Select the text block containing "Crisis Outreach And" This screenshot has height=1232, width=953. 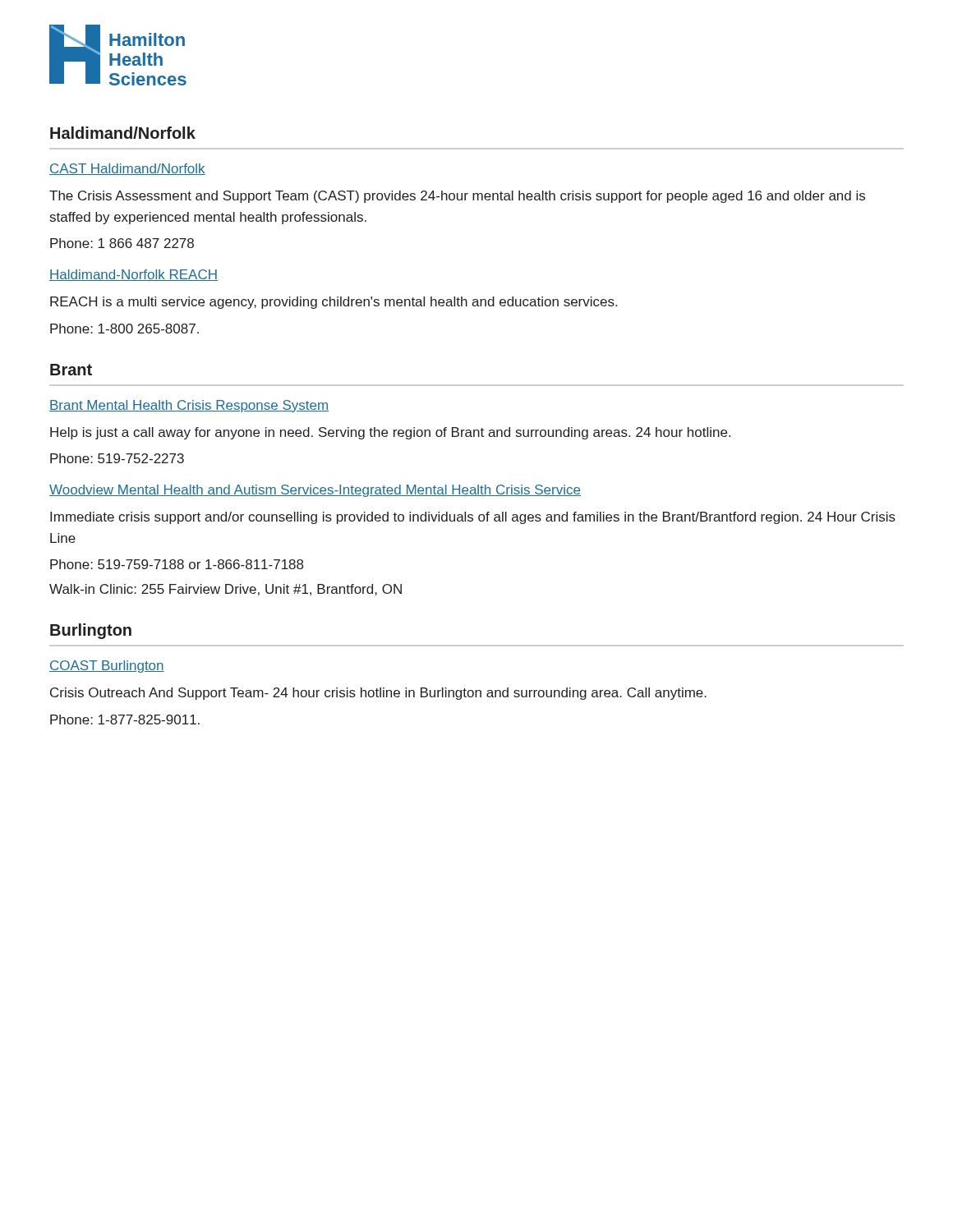[378, 693]
